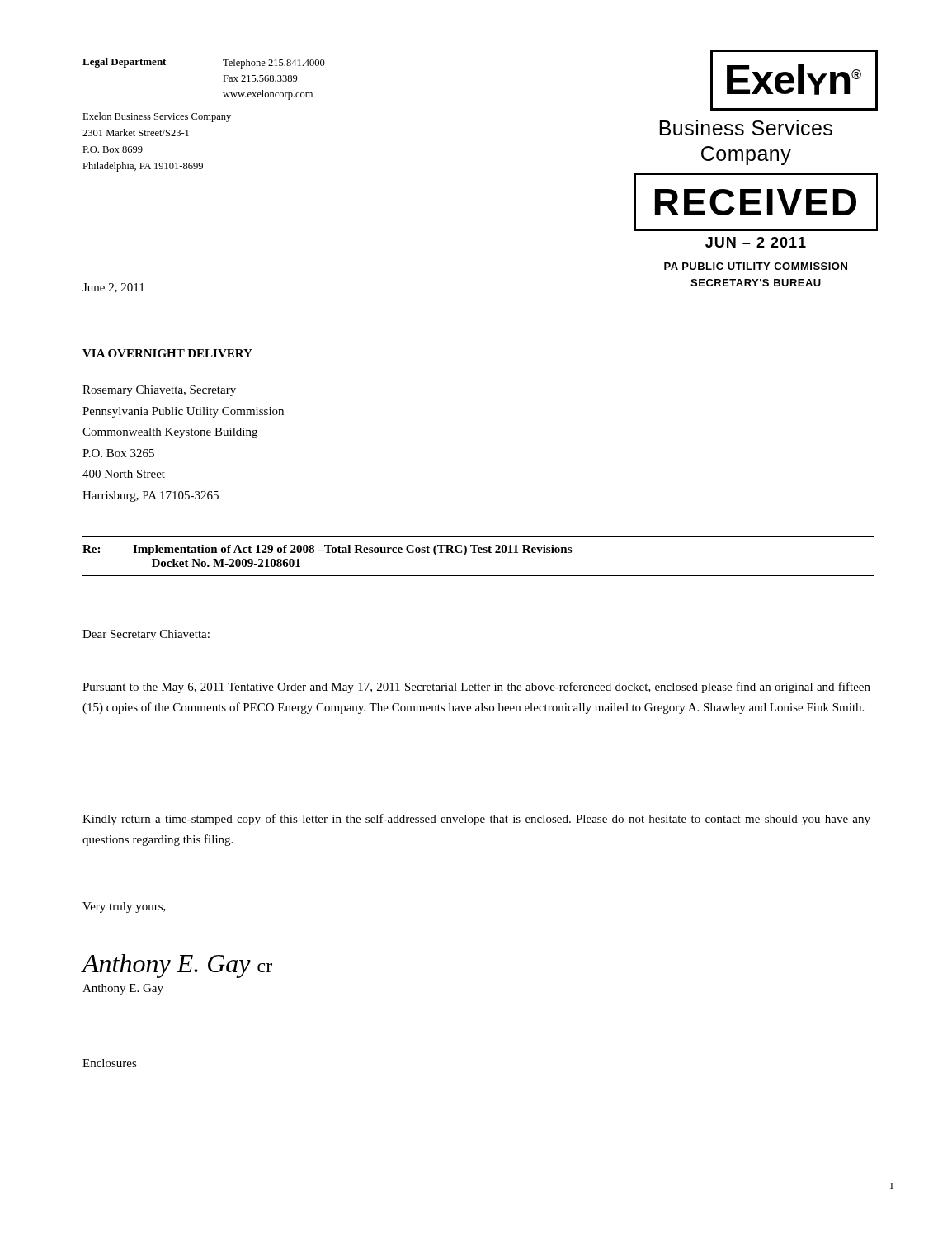
Task: Find the passage starting "Pursuant to the May 6, 2011 Tentative Order"
Action: click(476, 697)
